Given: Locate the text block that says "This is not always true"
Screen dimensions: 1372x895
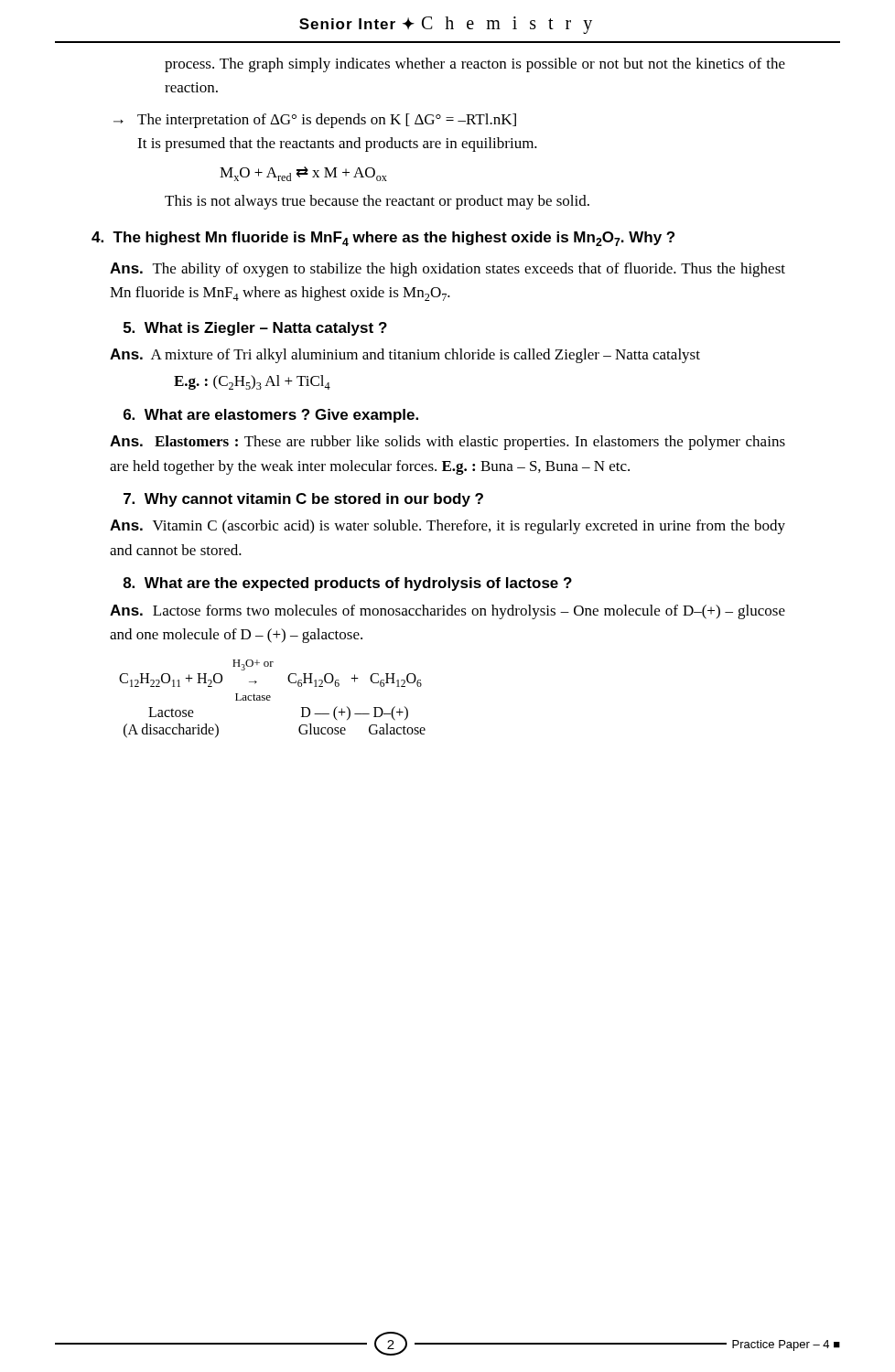Looking at the screenshot, I should (377, 201).
